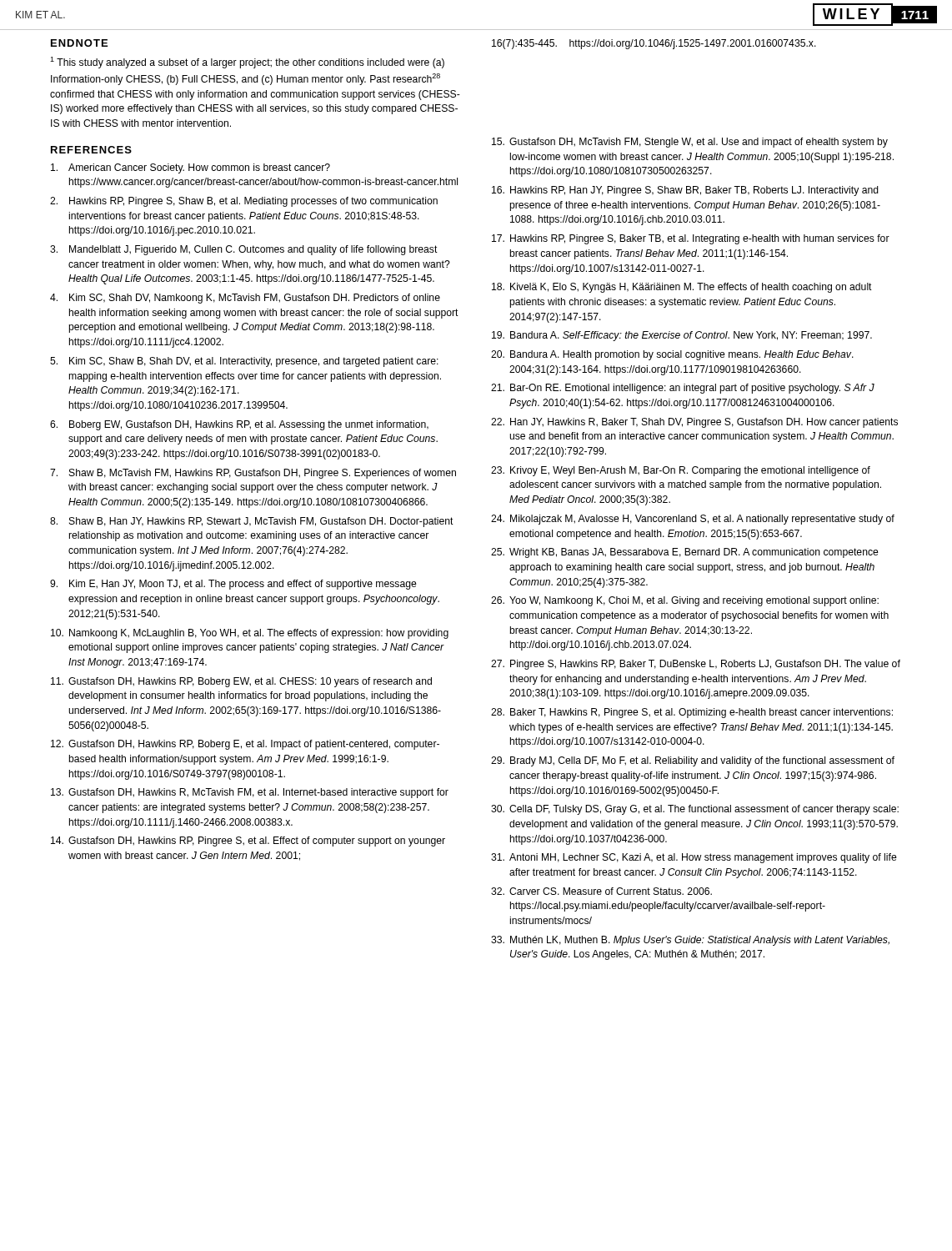Locate the list item that reads "31. Antoni MH, Lechner SC, Kazi A, et"
952x1251 pixels.
pos(697,866)
